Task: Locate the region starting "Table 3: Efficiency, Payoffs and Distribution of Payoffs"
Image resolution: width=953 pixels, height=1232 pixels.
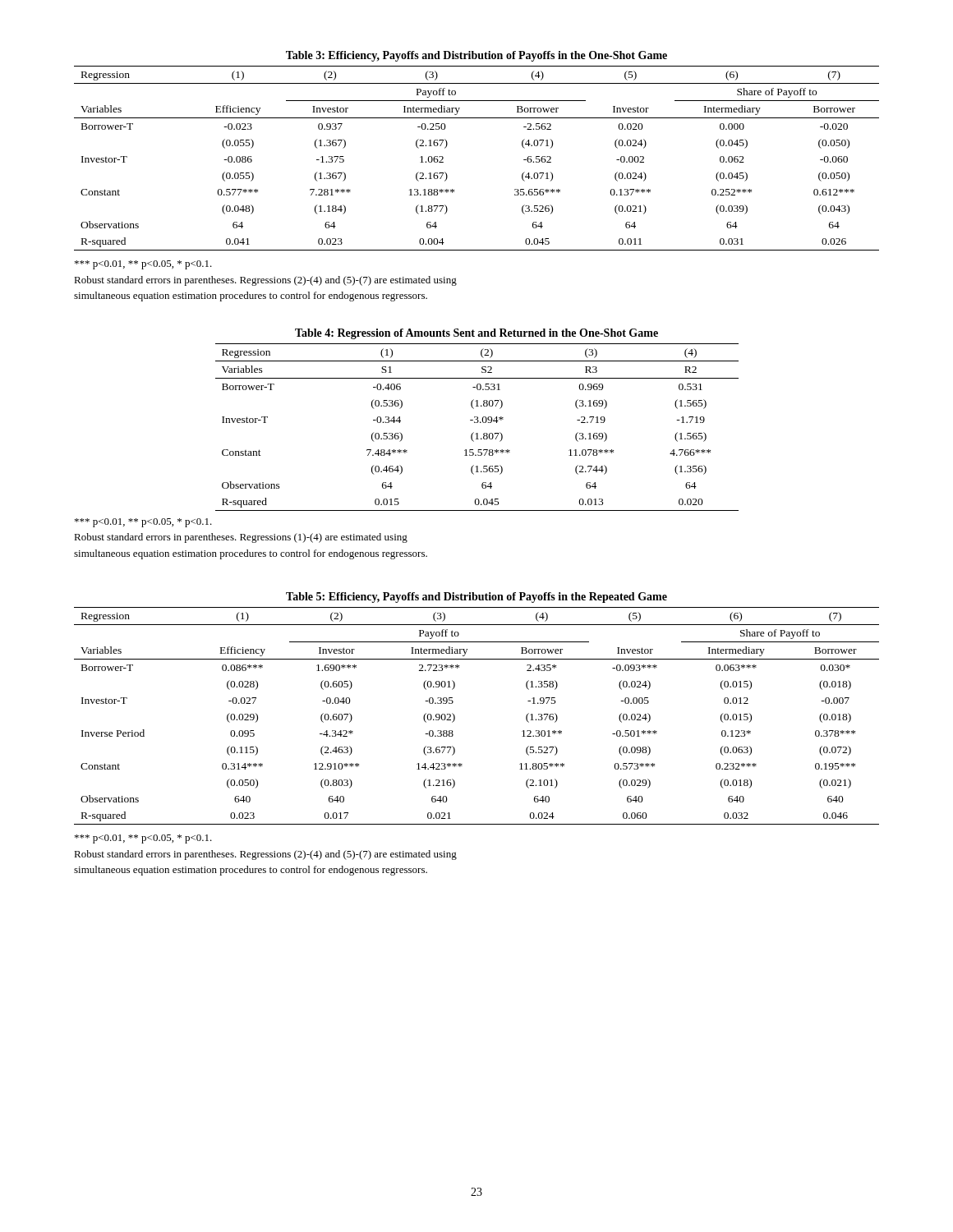Action: pyautogui.click(x=476, y=55)
